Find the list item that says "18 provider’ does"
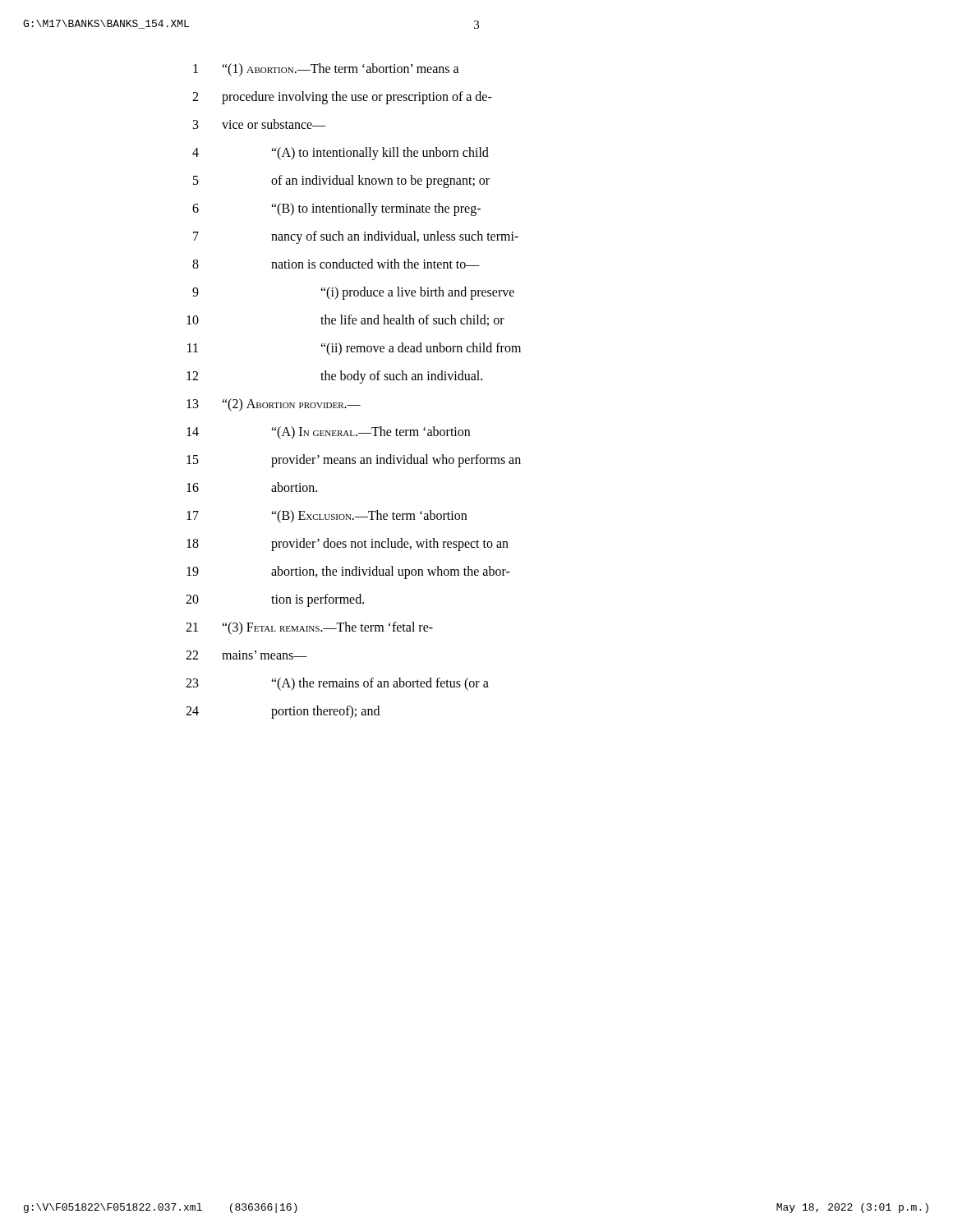The image size is (953, 1232). coord(348,545)
